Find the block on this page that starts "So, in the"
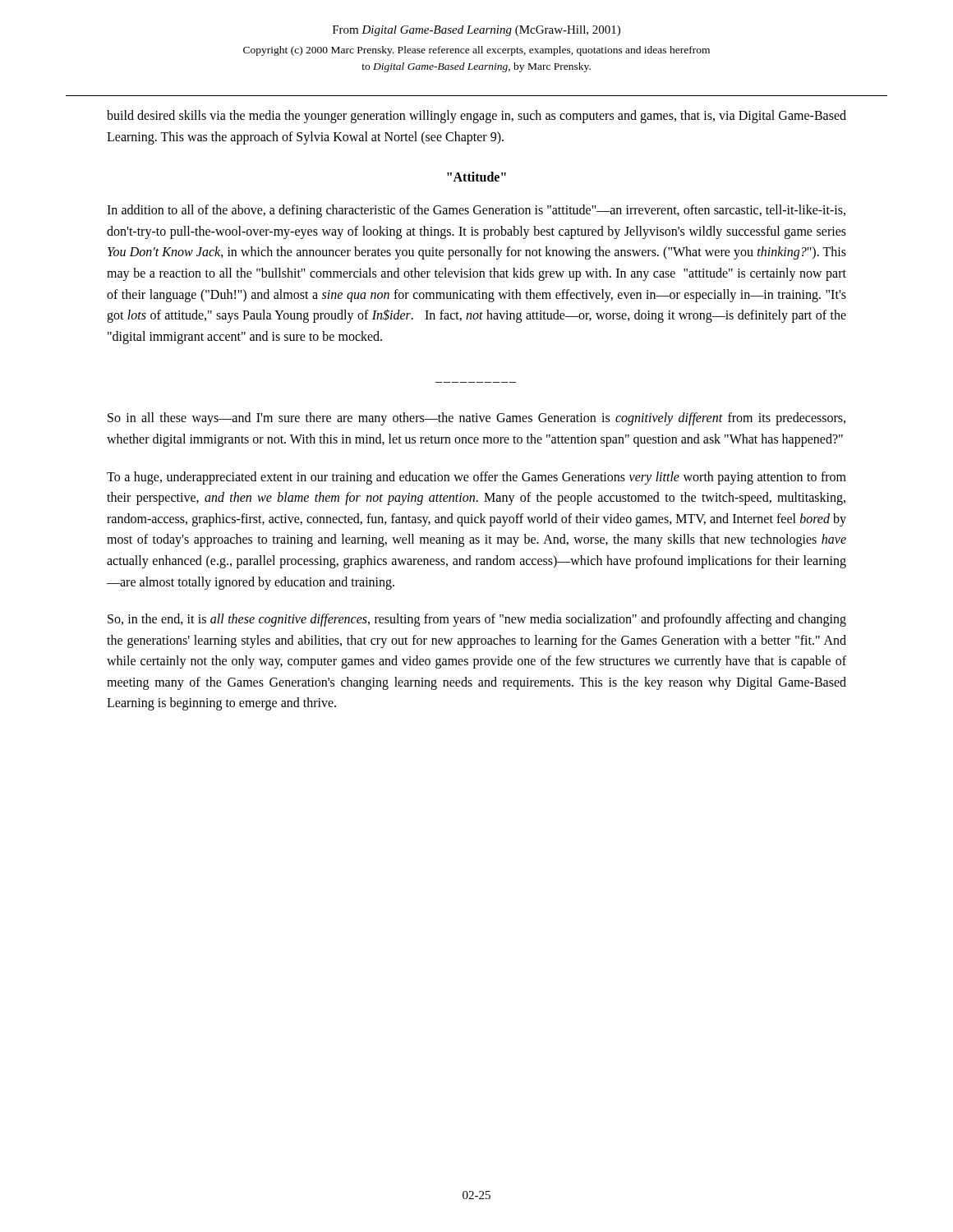This screenshot has height=1232, width=953. tap(476, 661)
